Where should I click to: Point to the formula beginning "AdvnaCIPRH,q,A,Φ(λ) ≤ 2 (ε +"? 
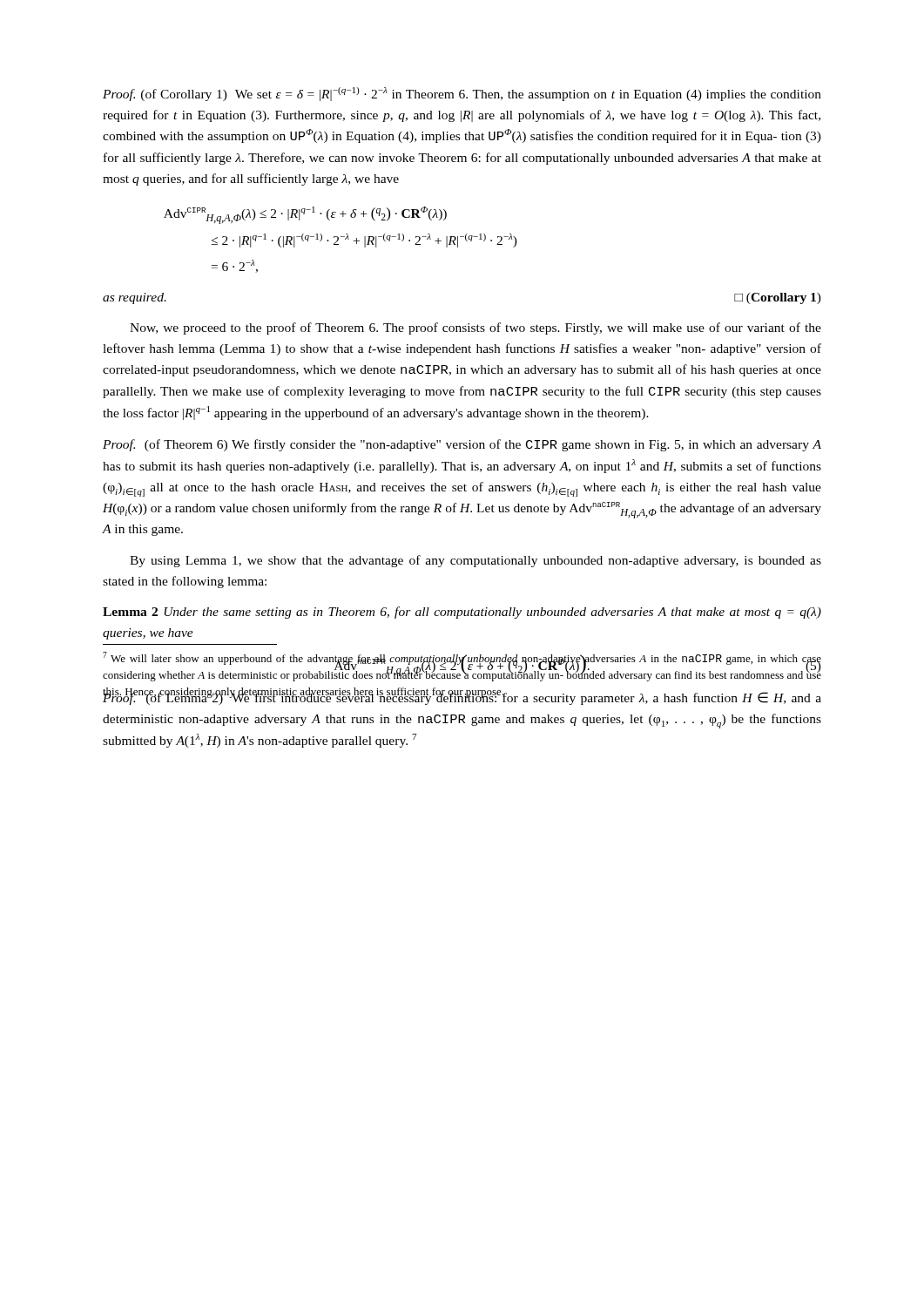[x=462, y=666]
